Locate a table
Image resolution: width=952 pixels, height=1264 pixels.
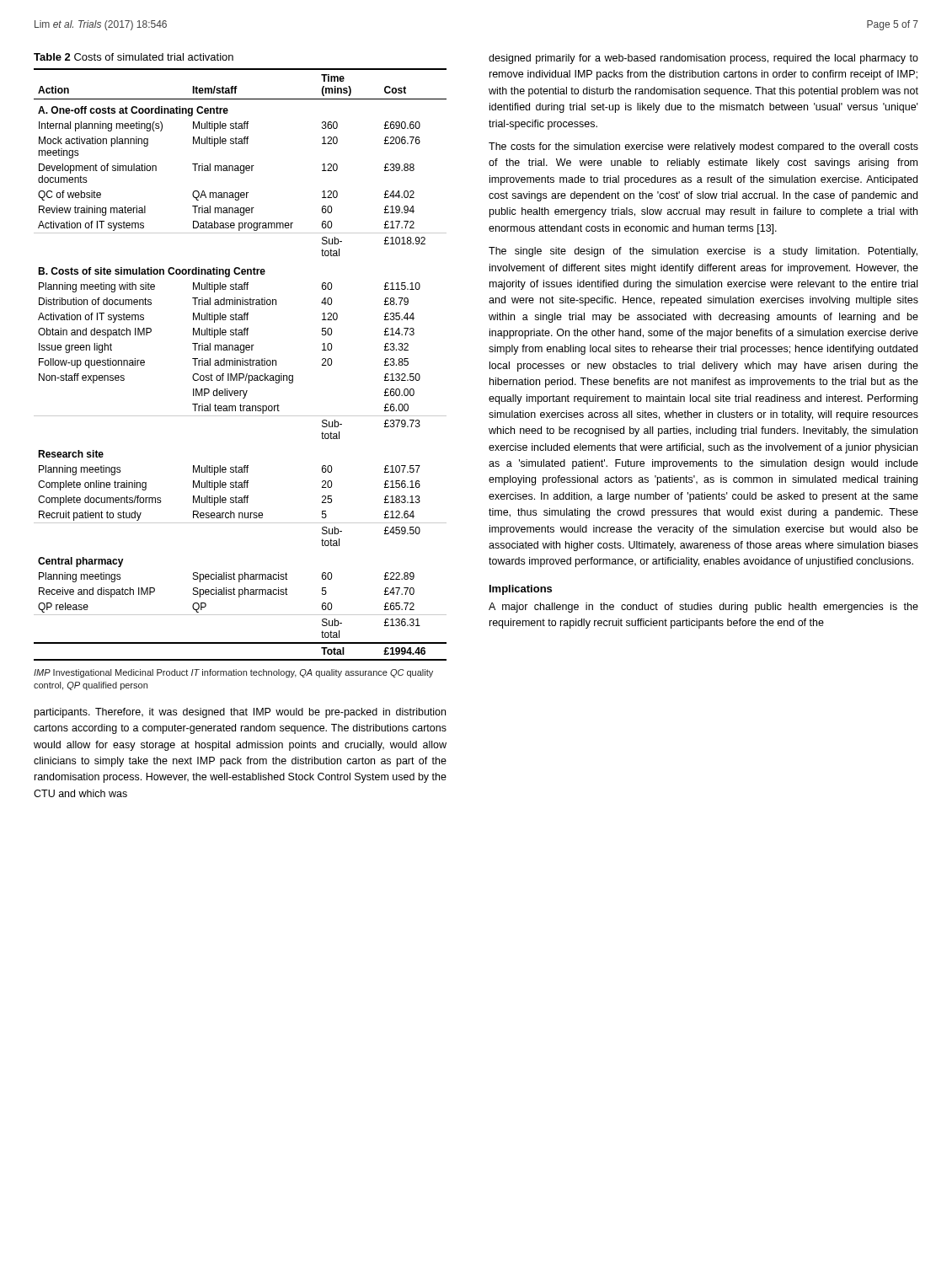[240, 364]
